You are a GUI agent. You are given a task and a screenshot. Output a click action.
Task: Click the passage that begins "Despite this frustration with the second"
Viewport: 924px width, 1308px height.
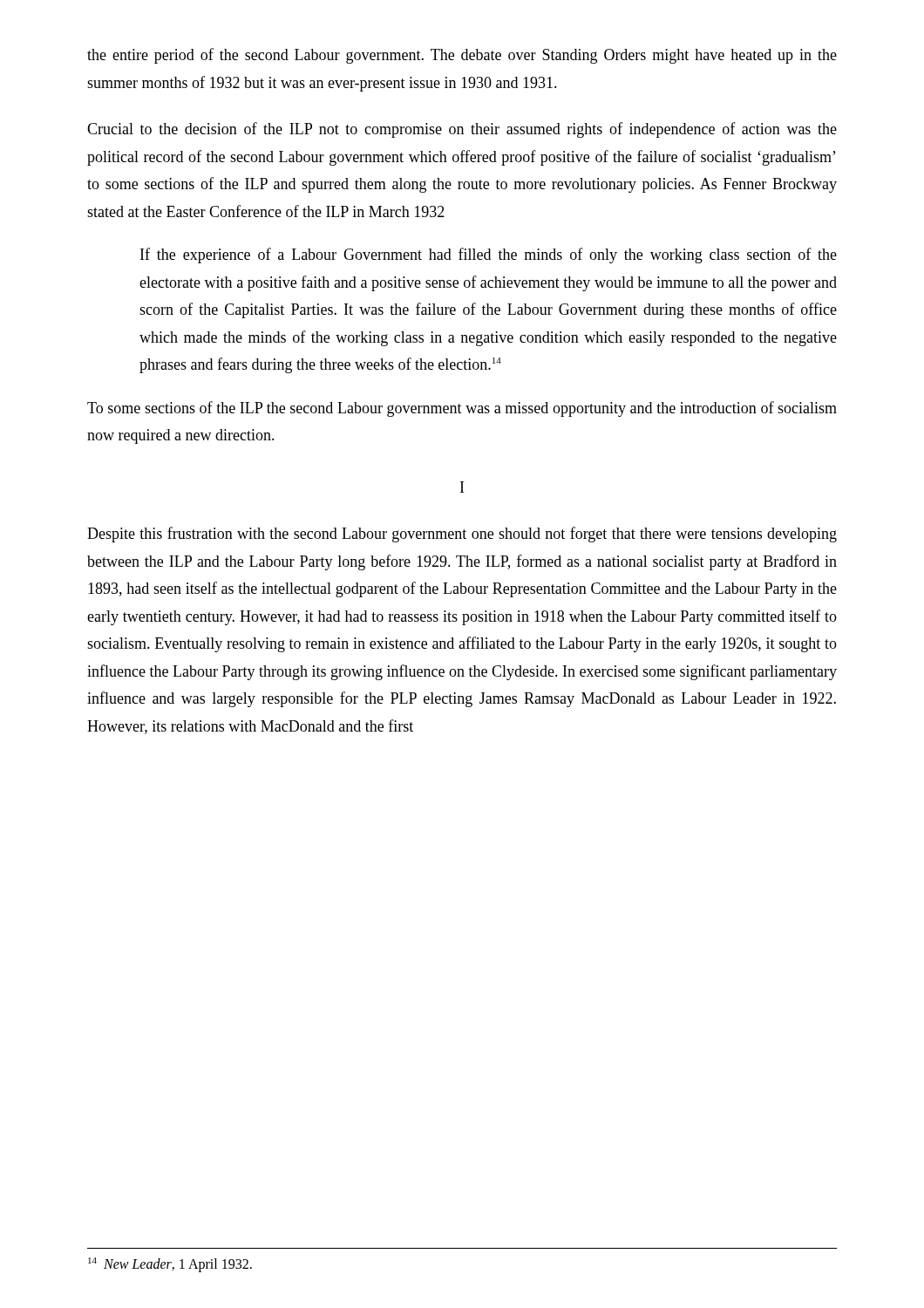[462, 630]
